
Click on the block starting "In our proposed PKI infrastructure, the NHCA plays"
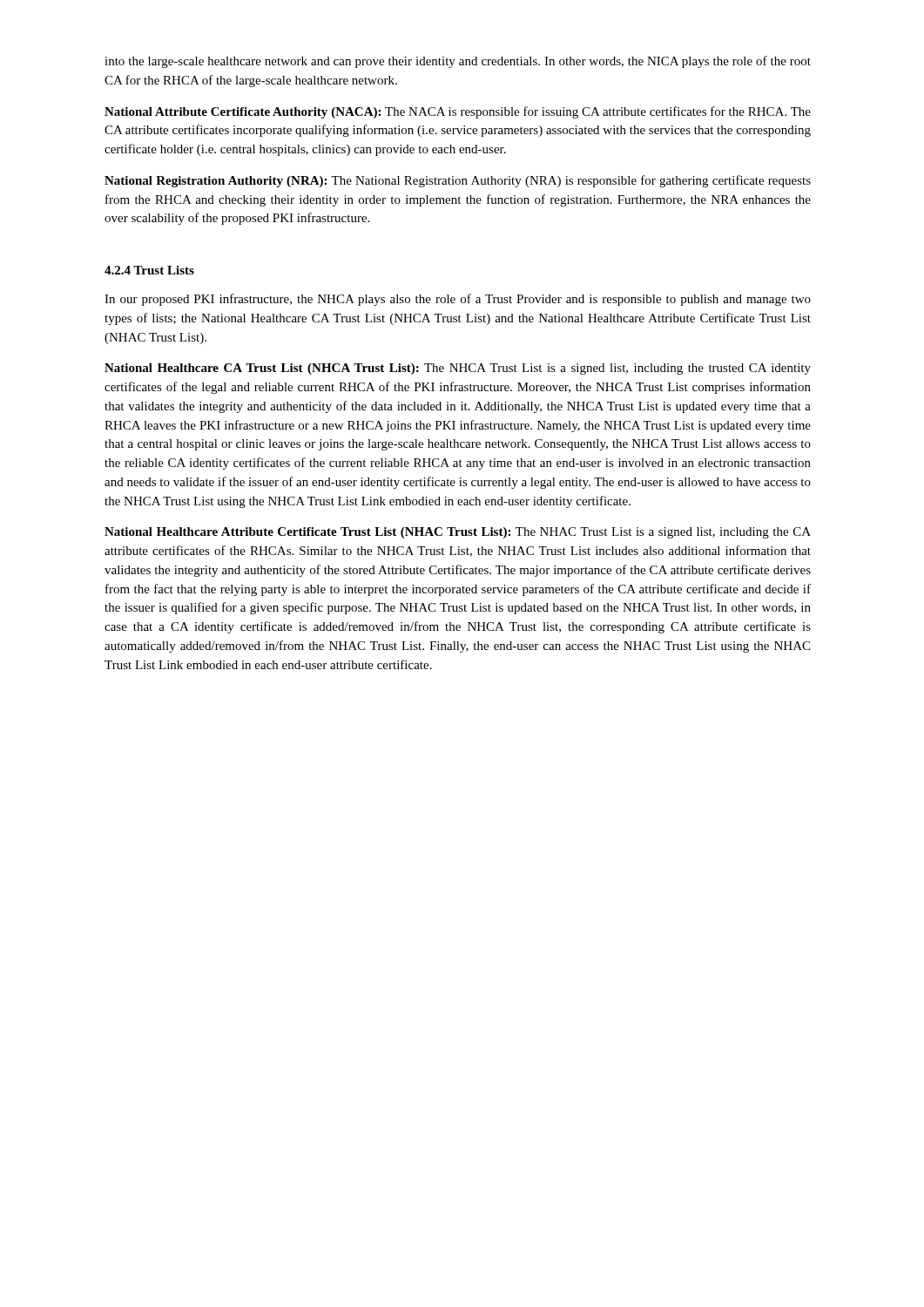[458, 318]
